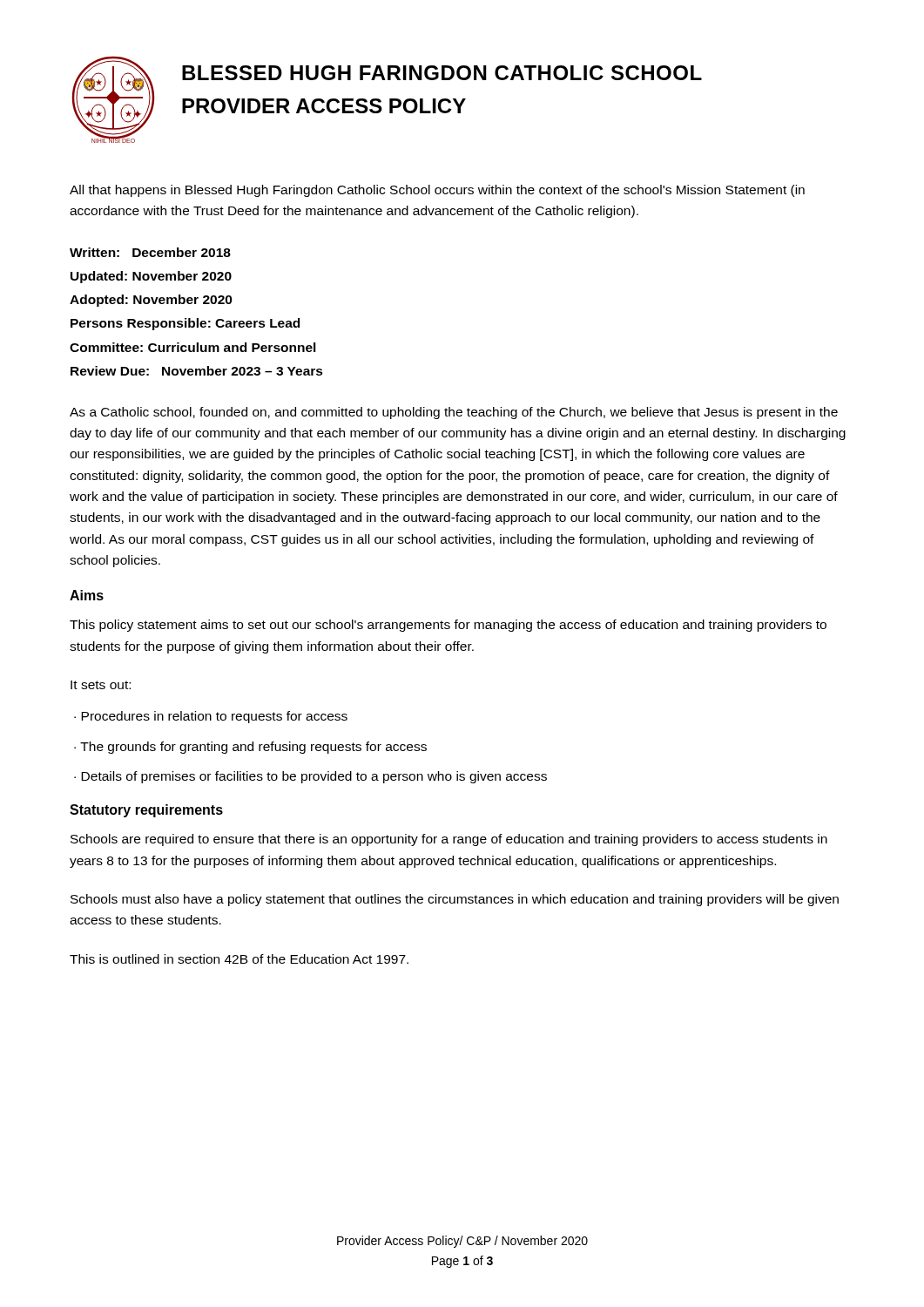This screenshot has width=924, height=1307.
Task: Find the block starting "Schools are required to ensure that"
Action: pyautogui.click(x=449, y=850)
